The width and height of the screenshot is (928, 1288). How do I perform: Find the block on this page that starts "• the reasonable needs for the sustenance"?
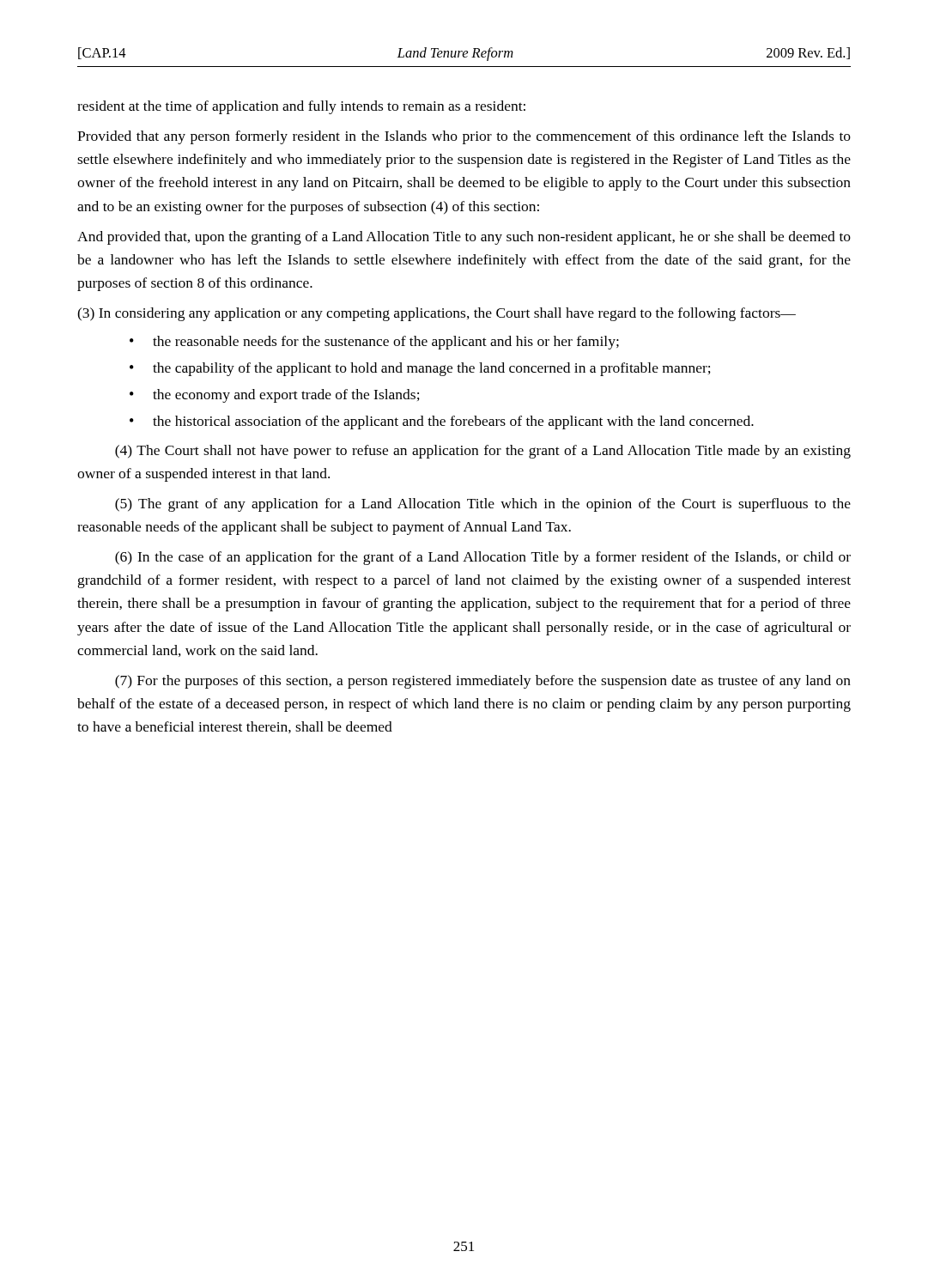coord(490,342)
